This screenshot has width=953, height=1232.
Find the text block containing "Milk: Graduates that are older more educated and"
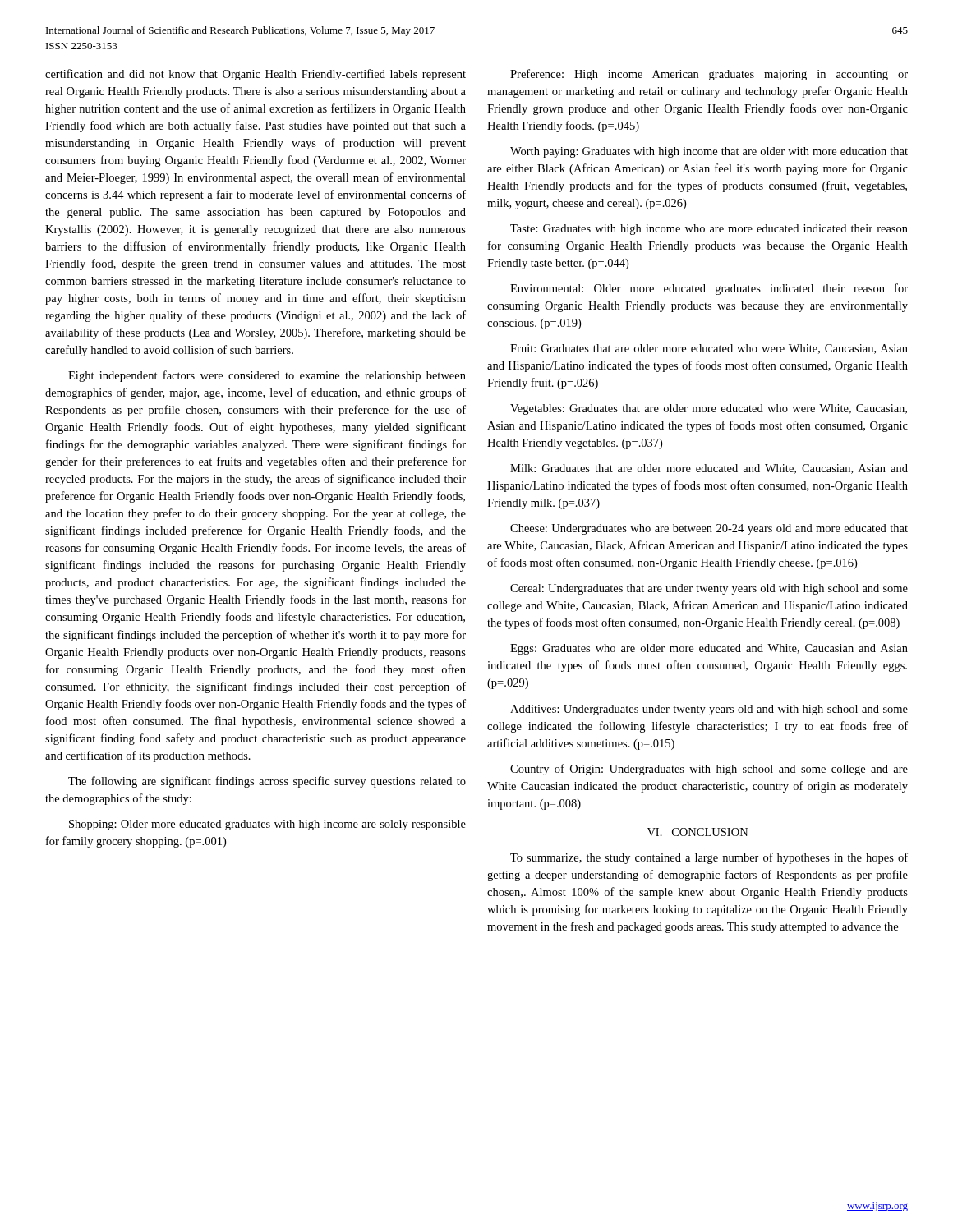698,486
